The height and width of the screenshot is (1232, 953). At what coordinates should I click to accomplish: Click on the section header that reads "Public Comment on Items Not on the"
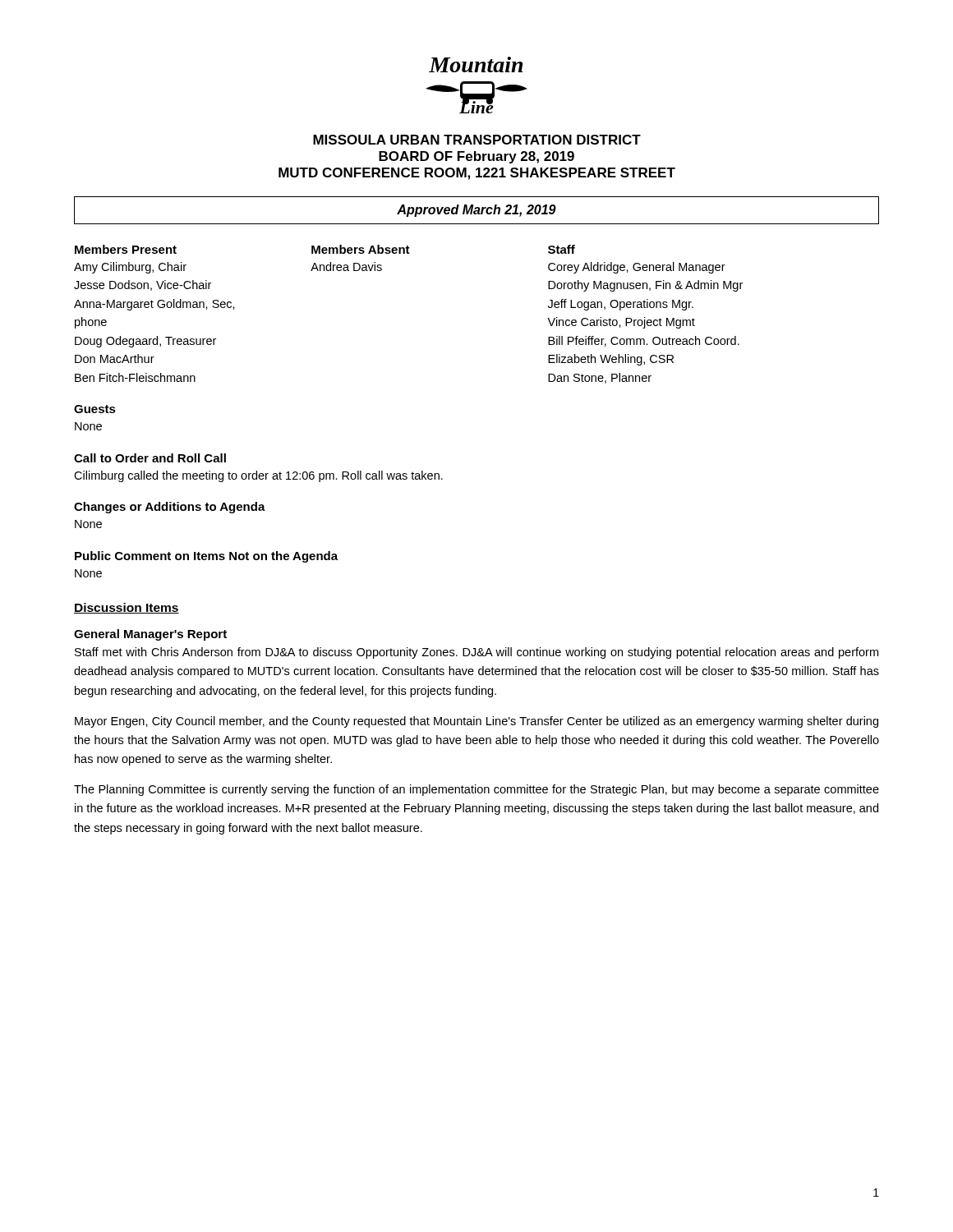(x=206, y=555)
